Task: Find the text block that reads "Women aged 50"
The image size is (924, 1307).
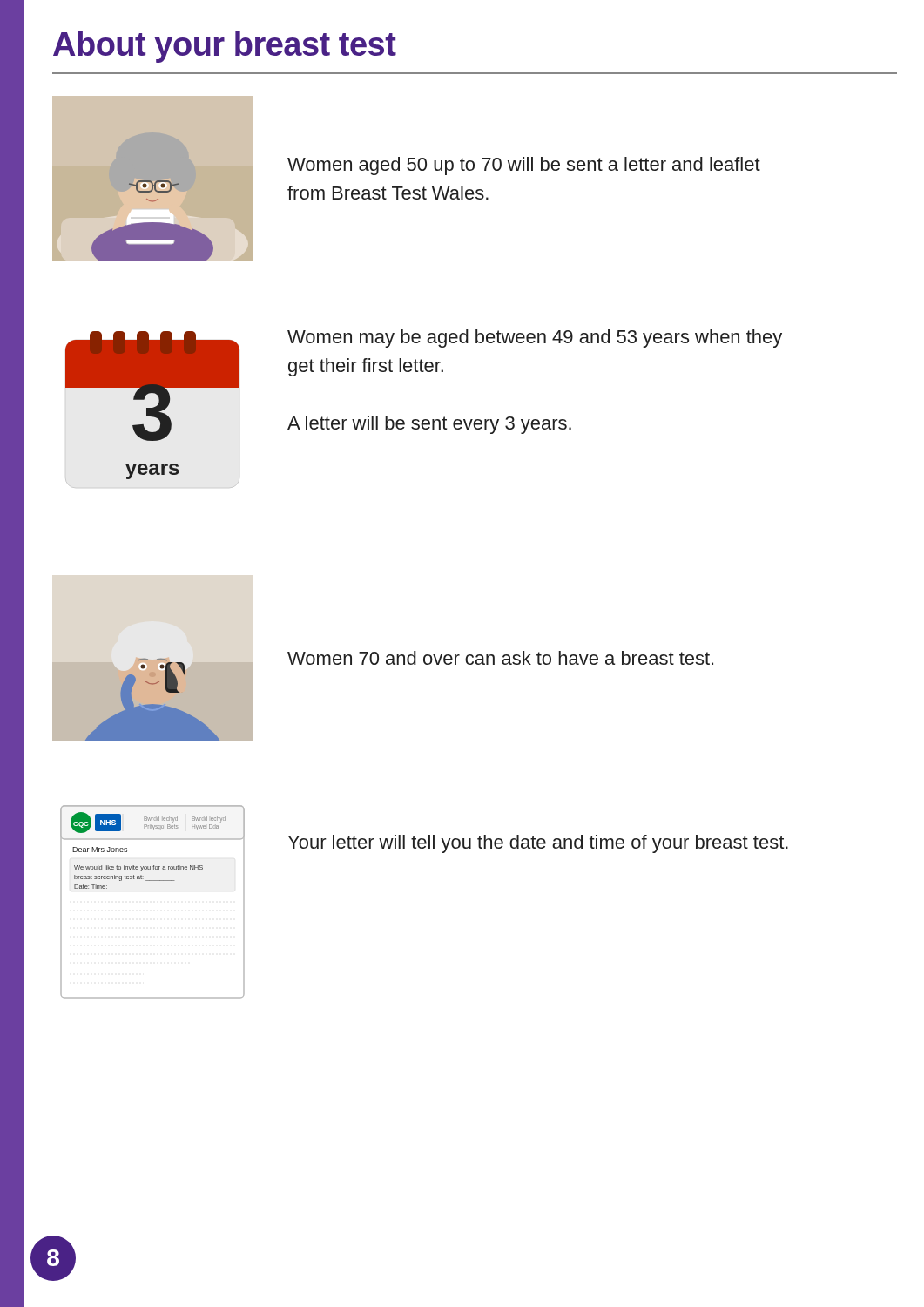Action: (x=524, y=179)
